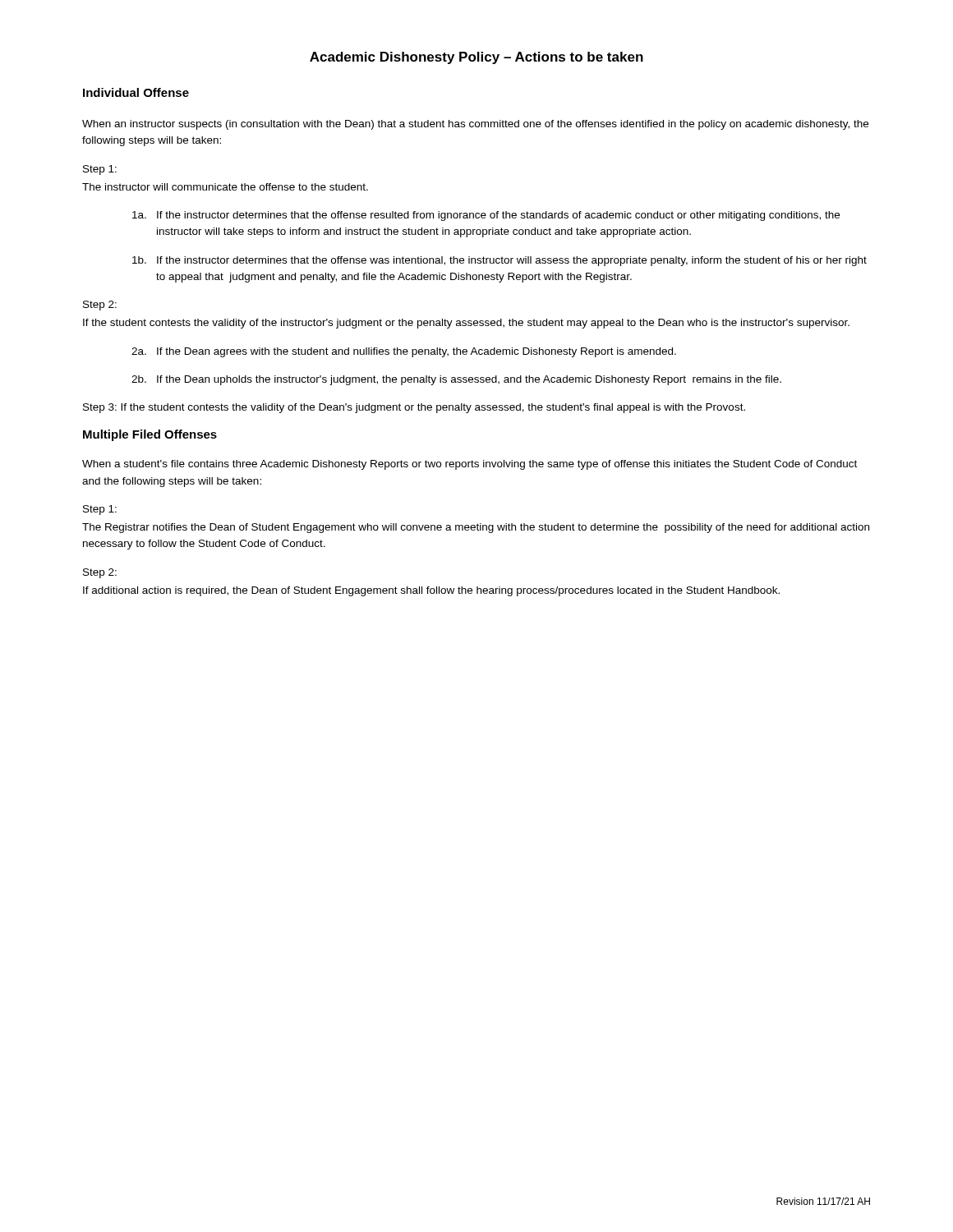Locate the passage starting "When an instructor"
Viewport: 953px width, 1232px height.
(476, 132)
